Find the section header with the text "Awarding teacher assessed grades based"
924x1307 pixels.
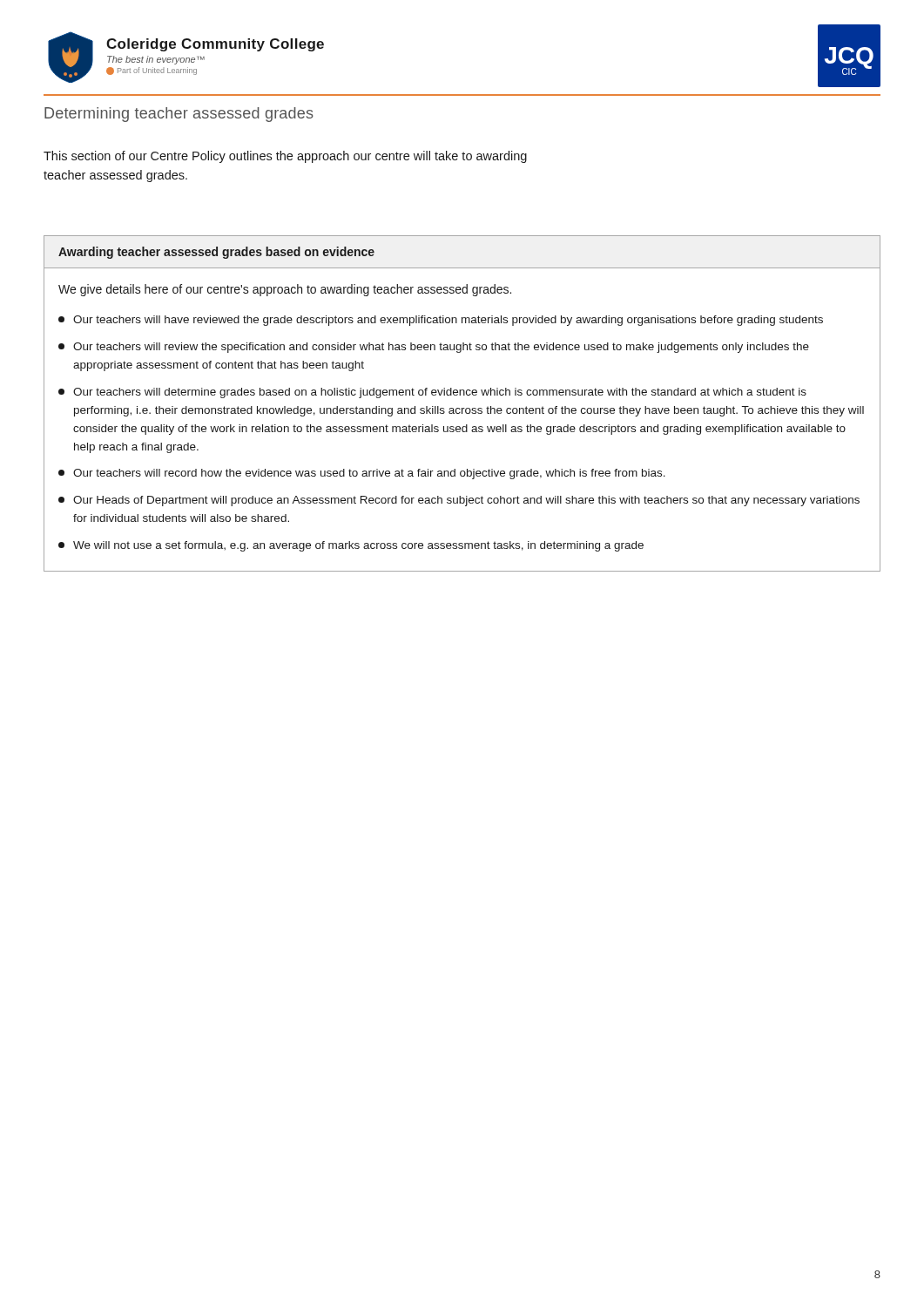click(216, 252)
